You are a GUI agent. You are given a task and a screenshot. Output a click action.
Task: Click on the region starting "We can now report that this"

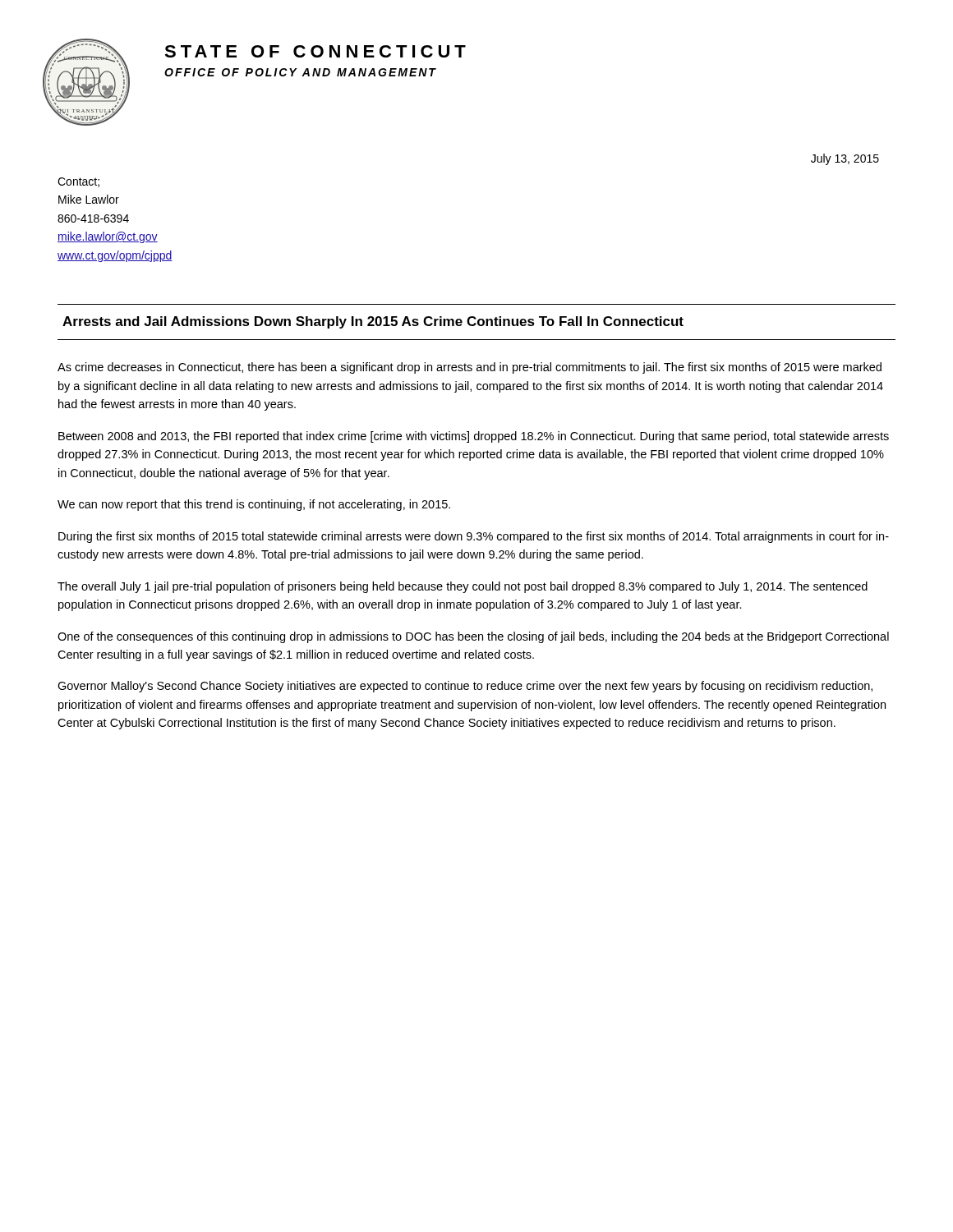click(x=254, y=504)
